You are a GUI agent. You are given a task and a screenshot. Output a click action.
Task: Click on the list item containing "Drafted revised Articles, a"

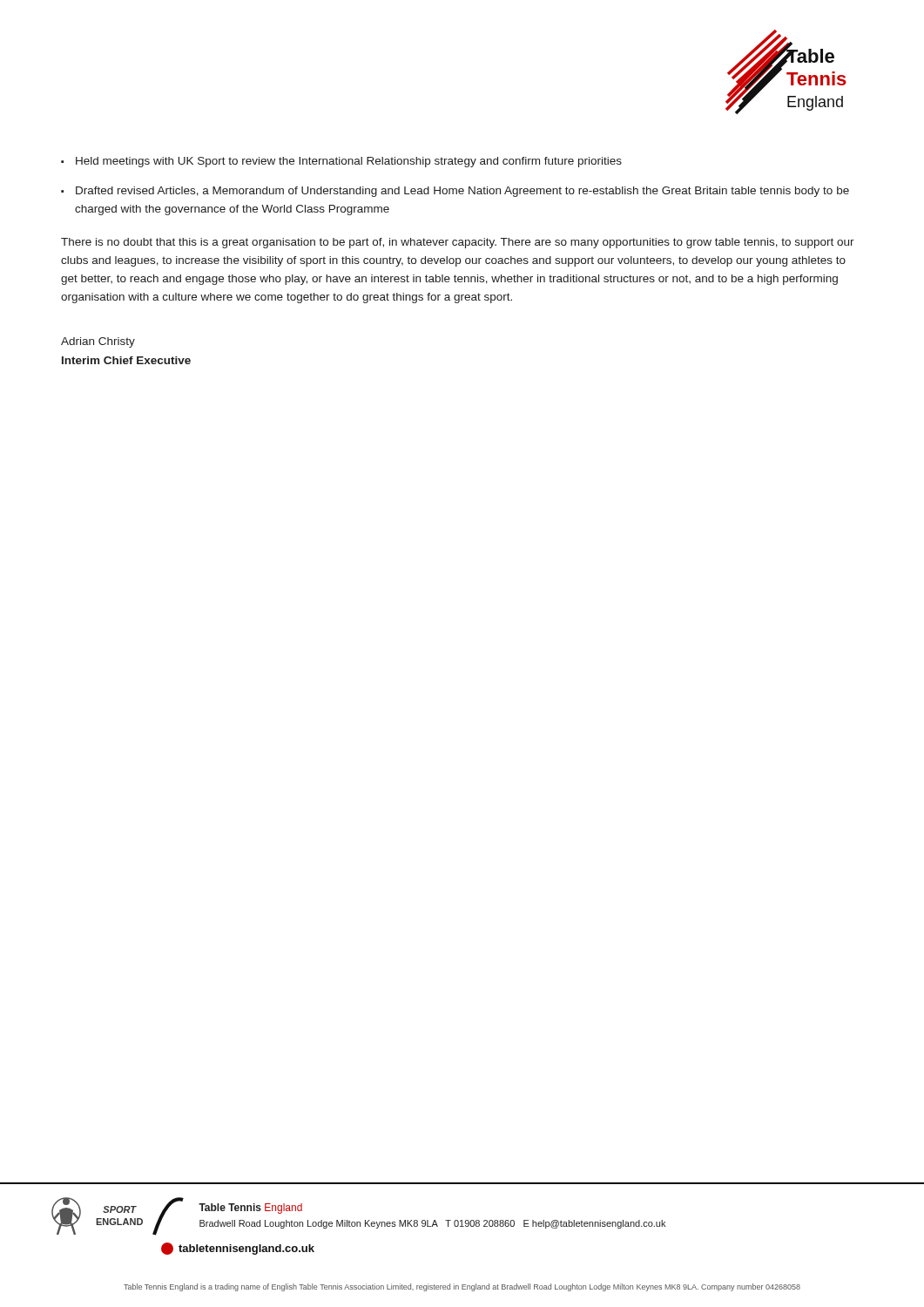coord(462,199)
